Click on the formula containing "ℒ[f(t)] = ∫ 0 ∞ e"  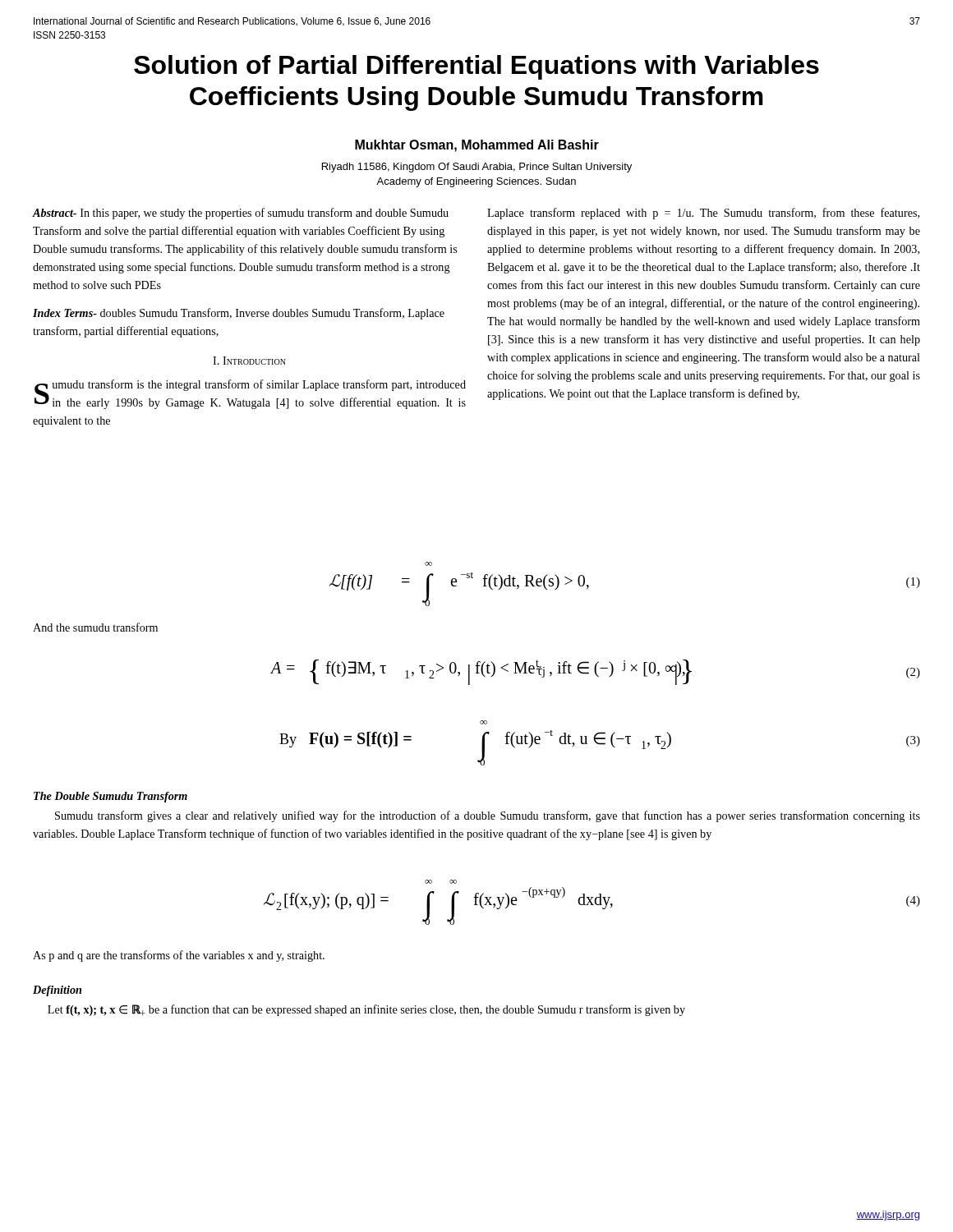pyautogui.click(x=476, y=582)
